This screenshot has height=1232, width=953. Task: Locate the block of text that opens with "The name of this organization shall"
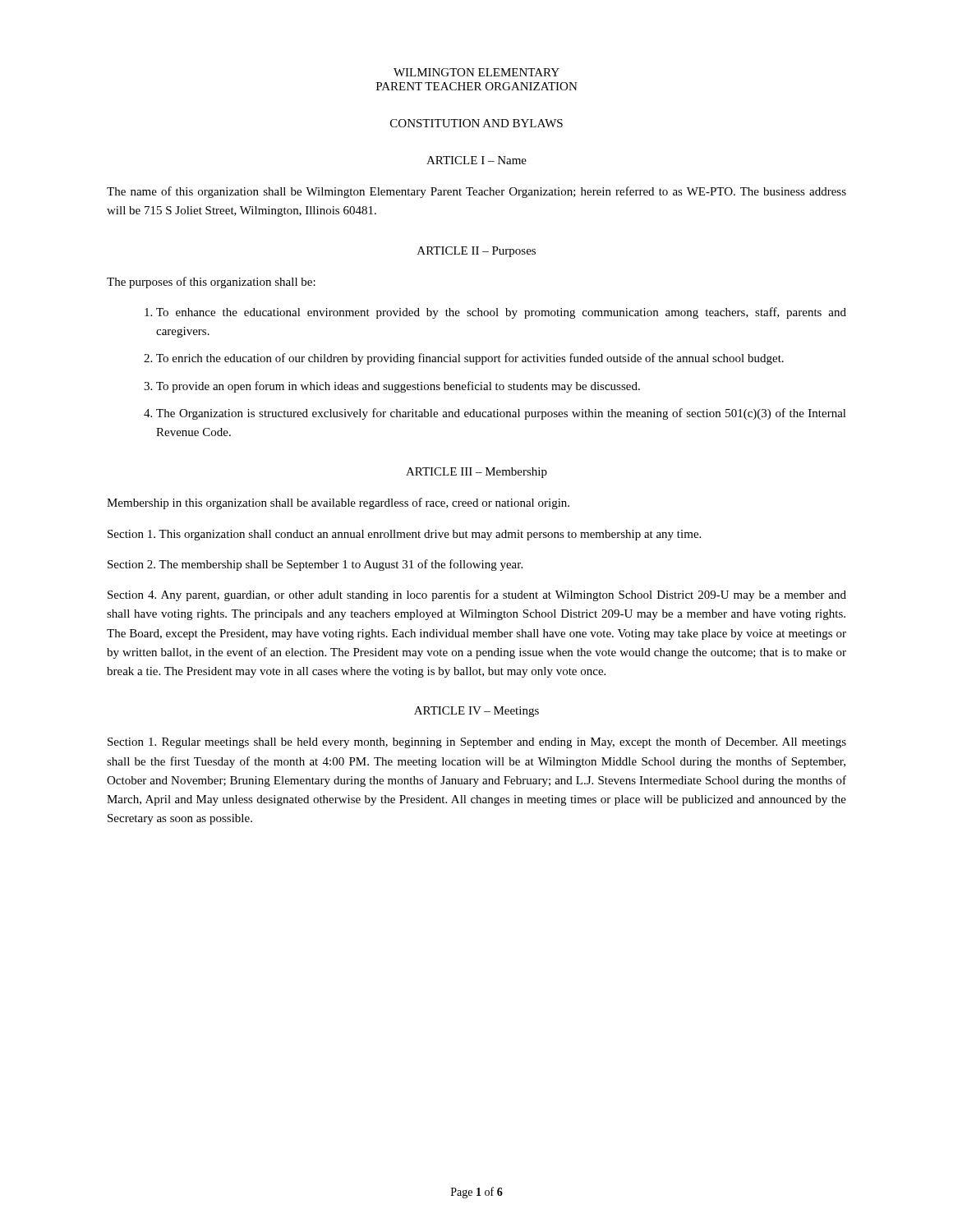click(476, 201)
